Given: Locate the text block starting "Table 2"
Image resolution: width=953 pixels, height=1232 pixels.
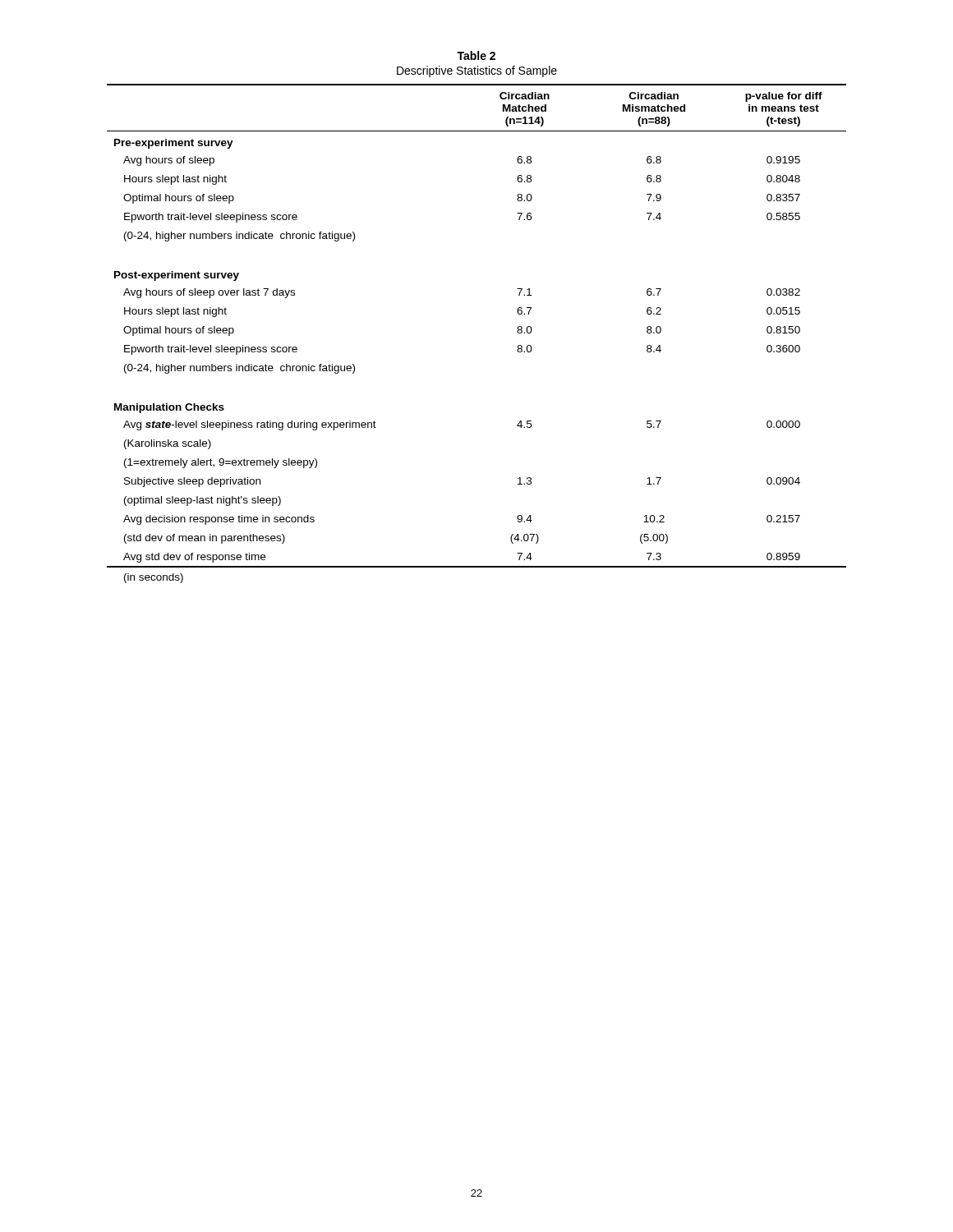Looking at the screenshot, I should click(476, 56).
